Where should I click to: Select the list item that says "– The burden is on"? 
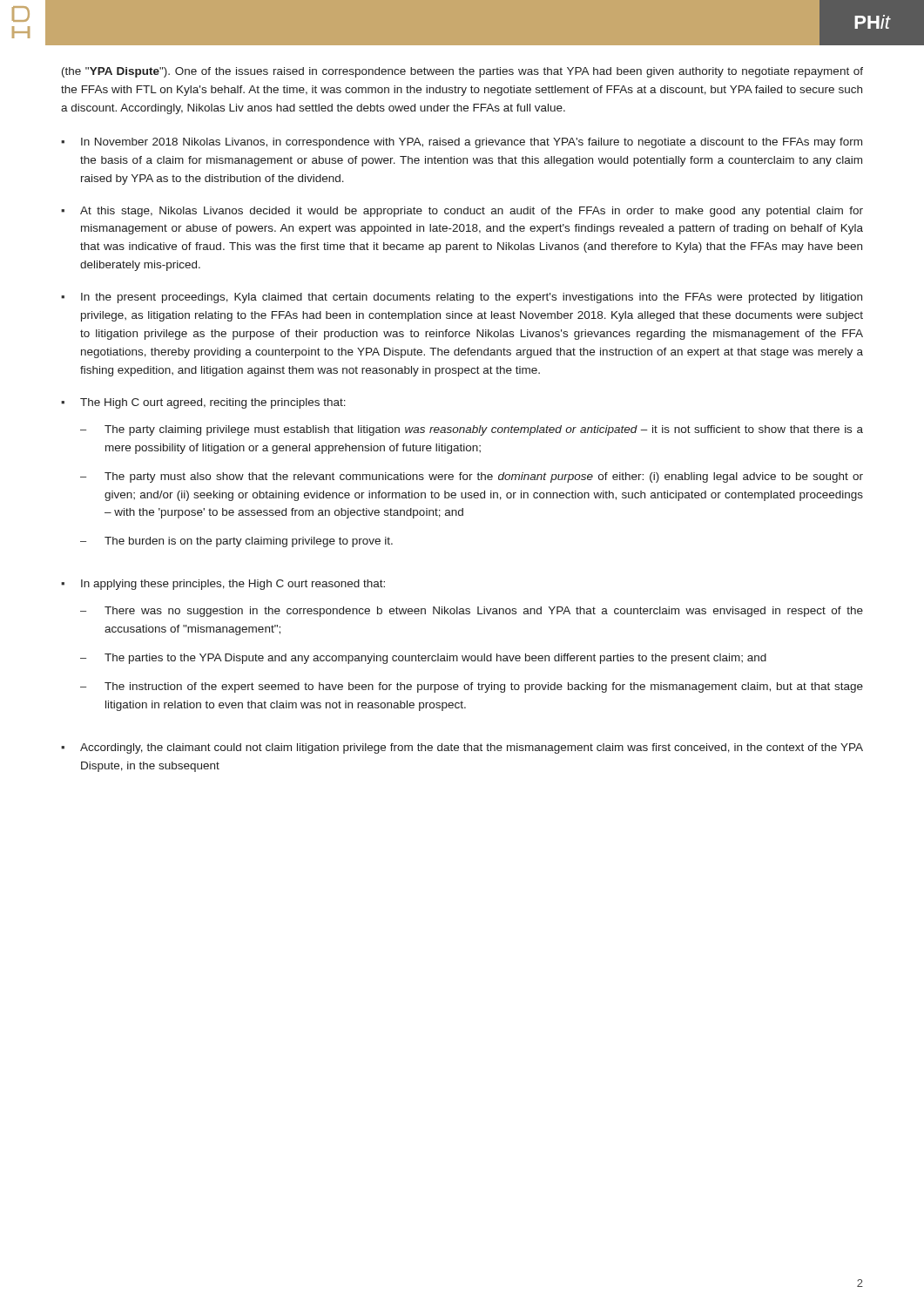[236, 542]
